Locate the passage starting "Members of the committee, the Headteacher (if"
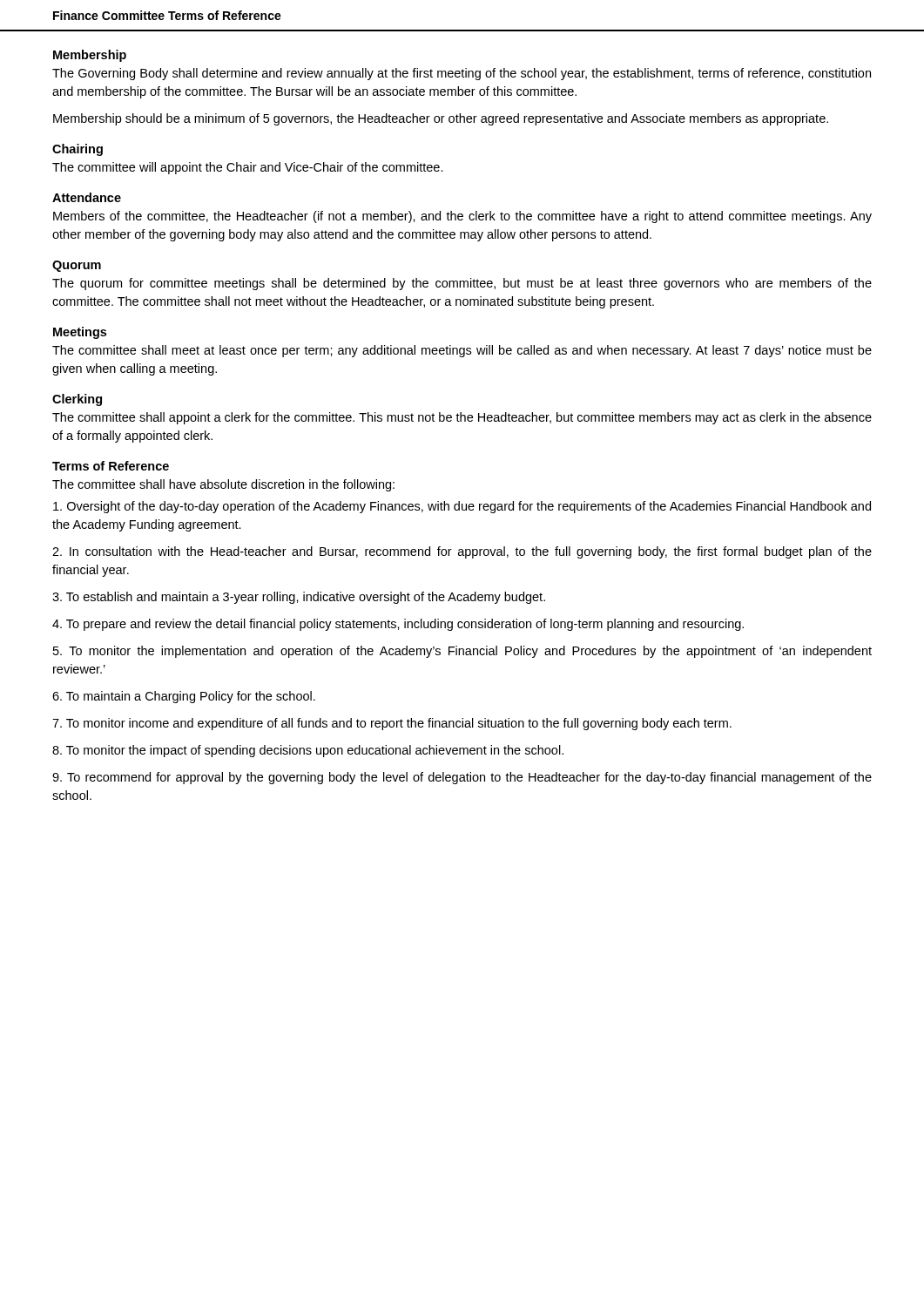Screen dimensions: 1307x924 point(462,226)
